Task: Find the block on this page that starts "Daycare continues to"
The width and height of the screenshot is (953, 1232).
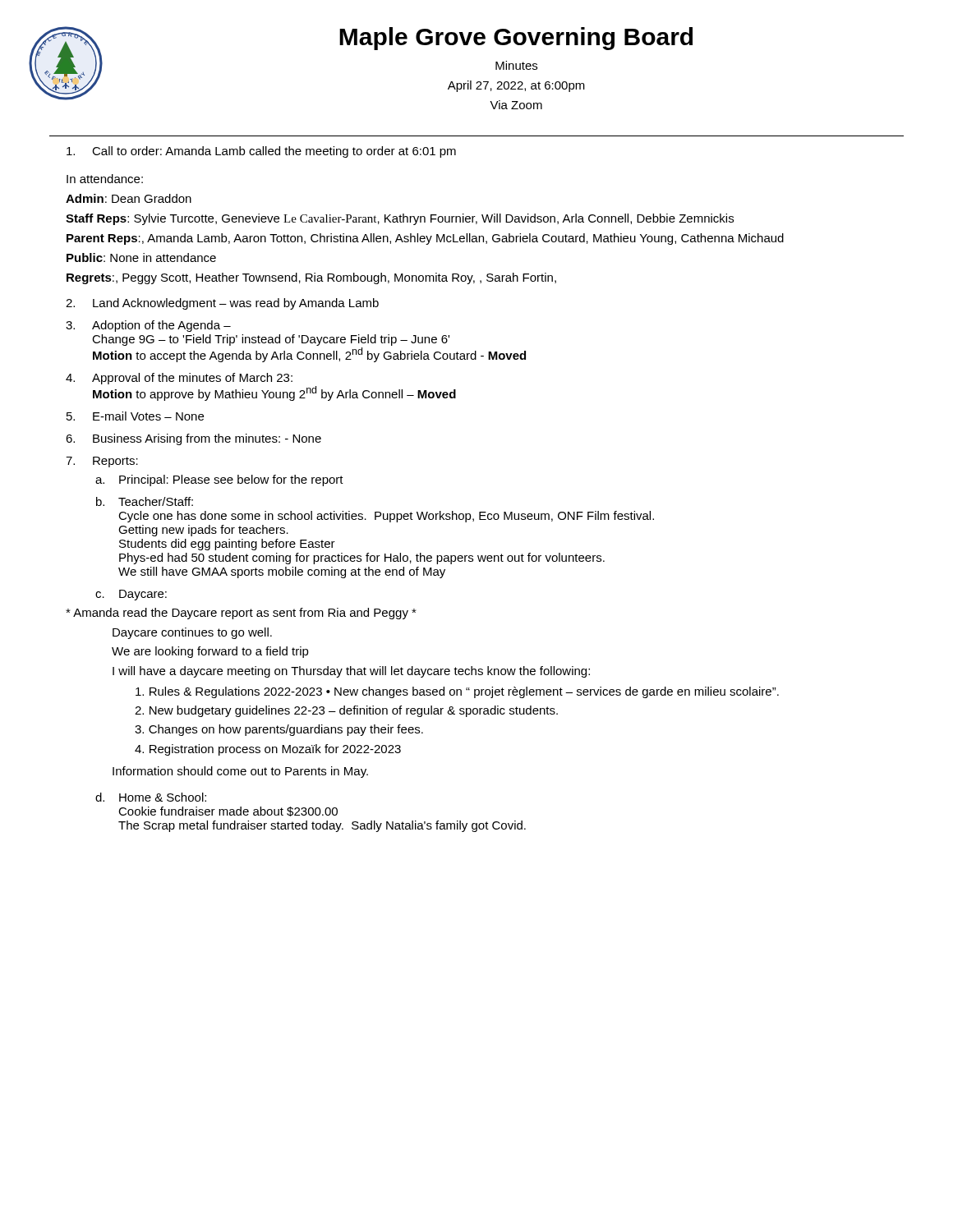Action: click(192, 633)
